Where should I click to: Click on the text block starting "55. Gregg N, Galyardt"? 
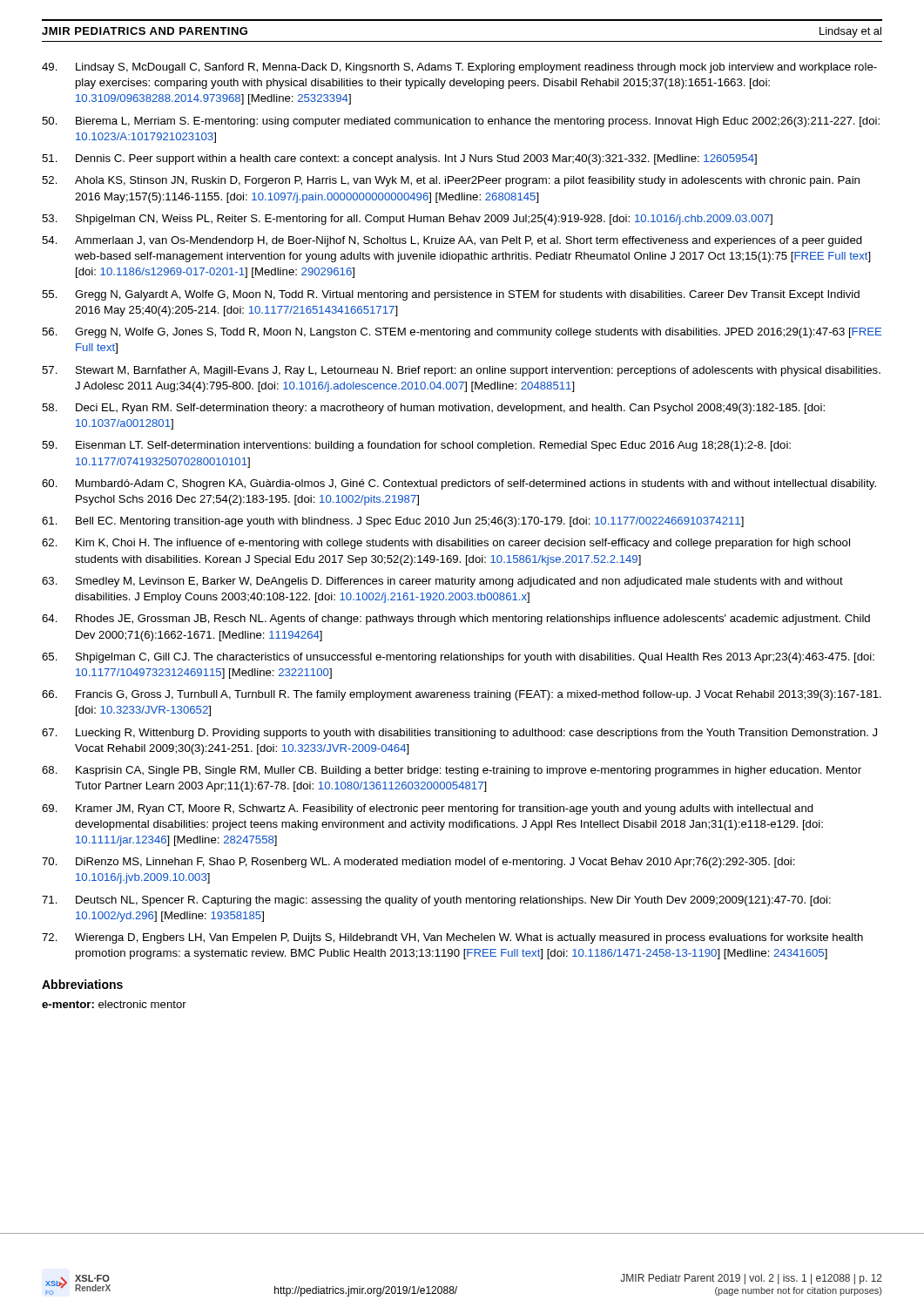(462, 302)
